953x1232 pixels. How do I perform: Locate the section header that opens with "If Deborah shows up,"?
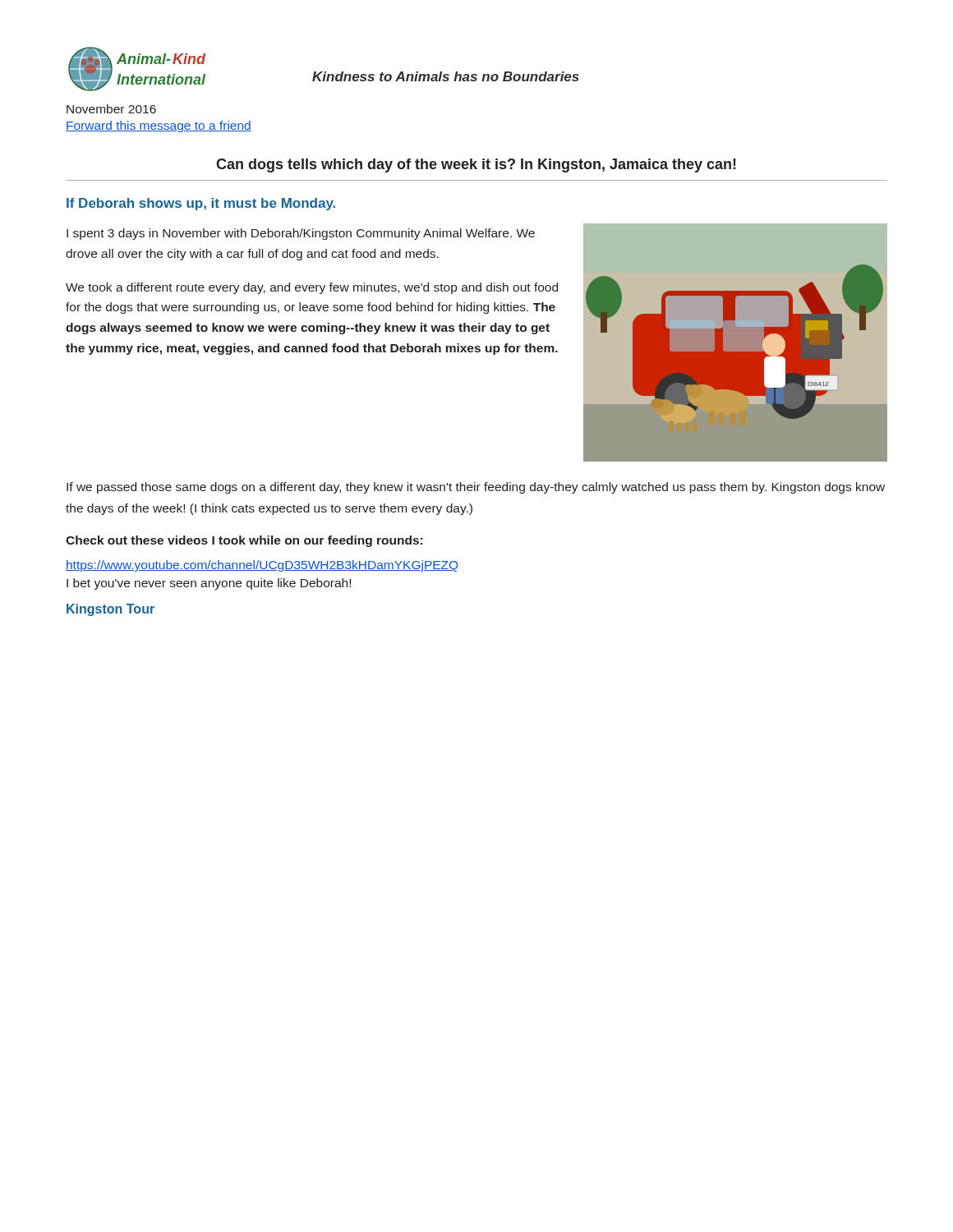click(201, 203)
